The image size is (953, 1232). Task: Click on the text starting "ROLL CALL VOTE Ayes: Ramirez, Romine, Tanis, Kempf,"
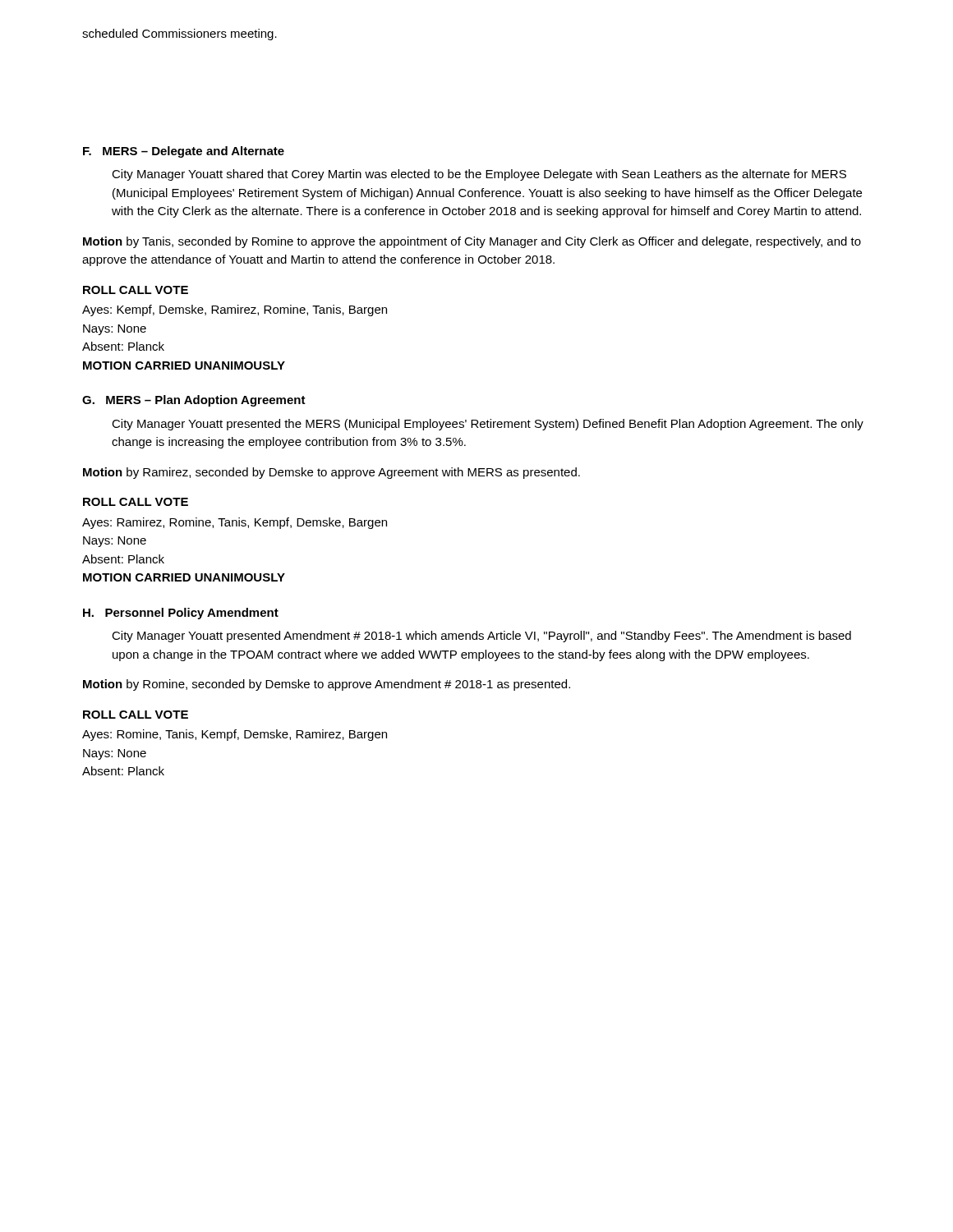click(136, 502)
